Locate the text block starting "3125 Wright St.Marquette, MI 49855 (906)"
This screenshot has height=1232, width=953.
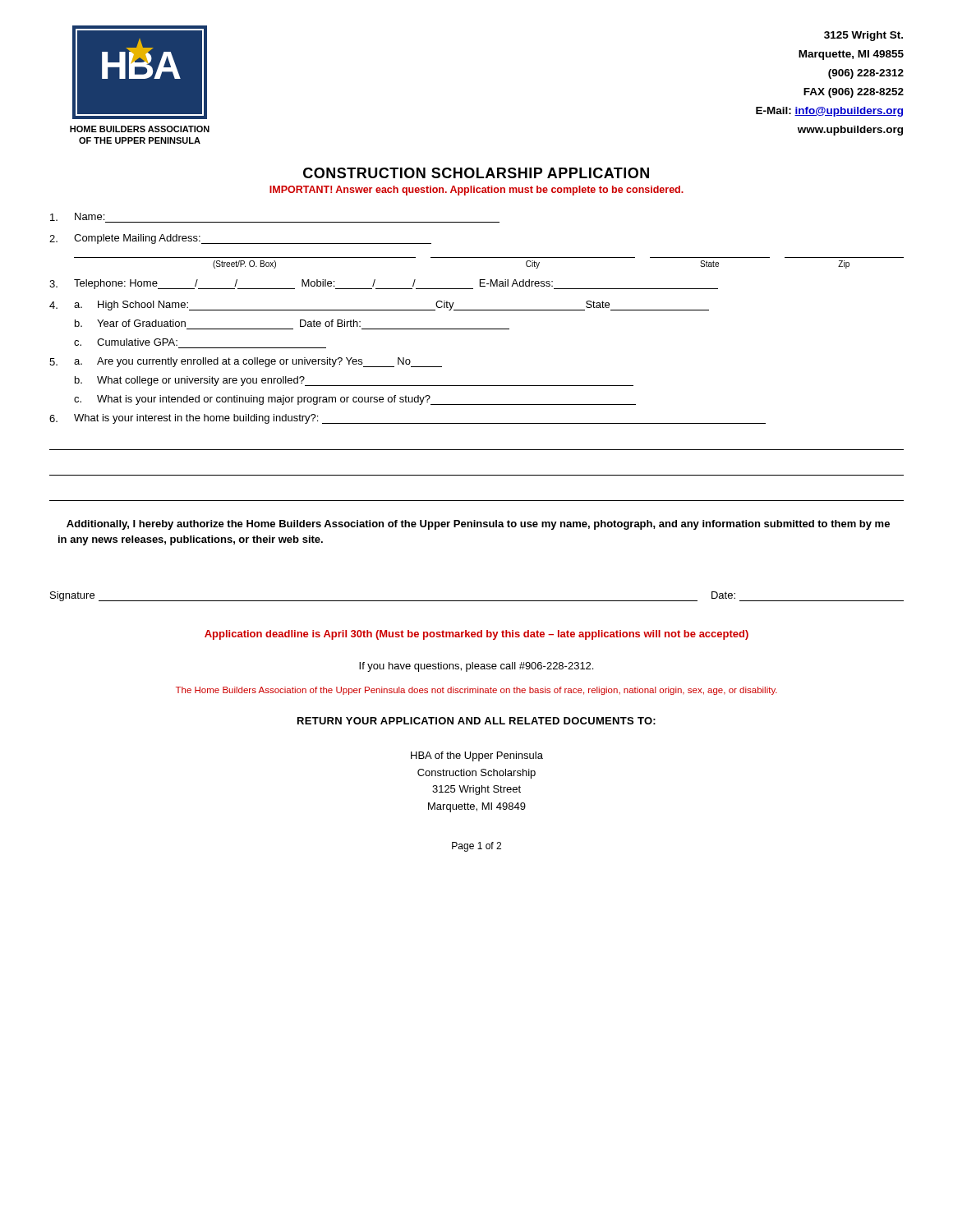coord(830,82)
